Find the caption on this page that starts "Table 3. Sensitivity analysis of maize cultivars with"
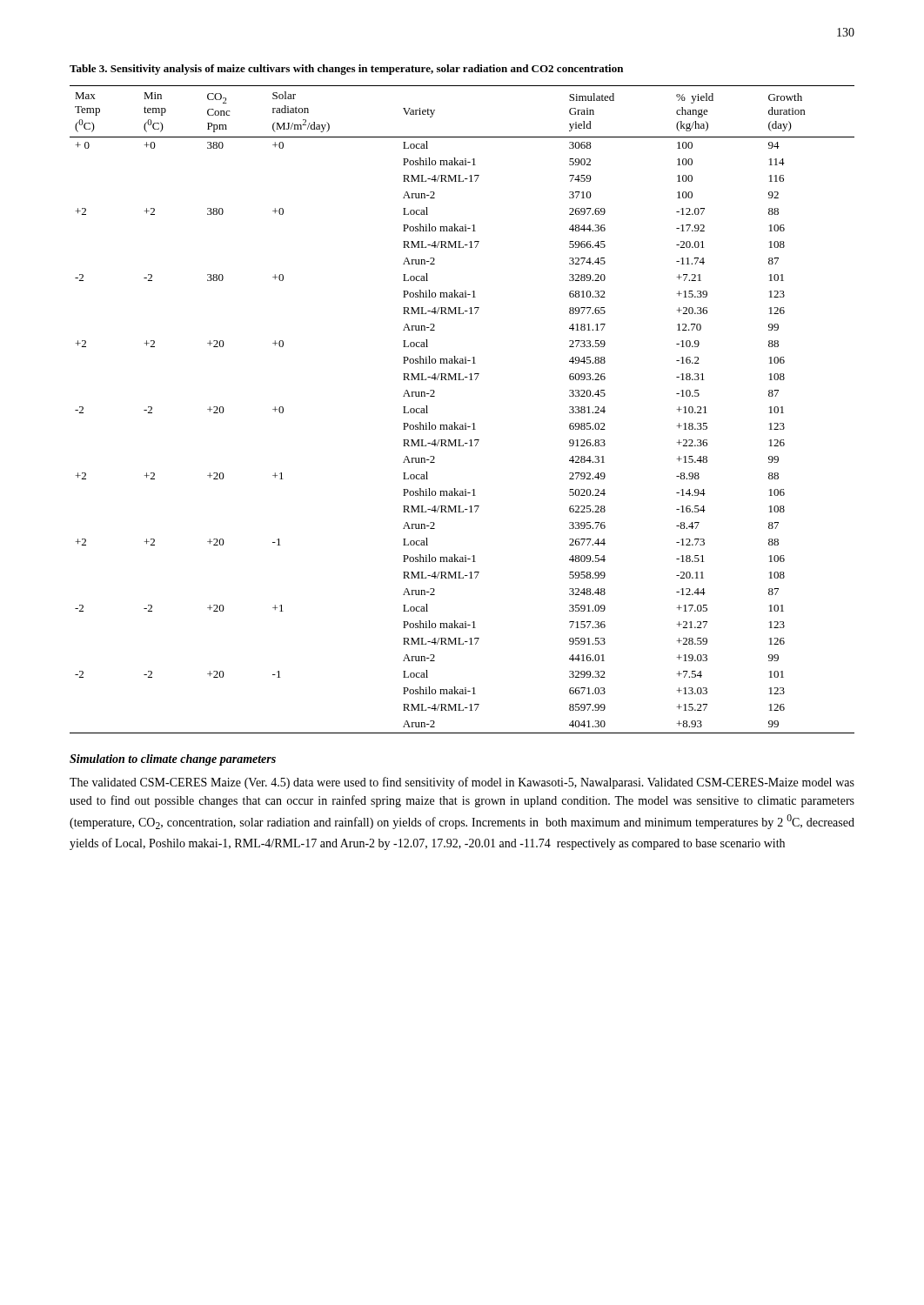This screenshot has height=1305, width=924. [x=346, y=68]
